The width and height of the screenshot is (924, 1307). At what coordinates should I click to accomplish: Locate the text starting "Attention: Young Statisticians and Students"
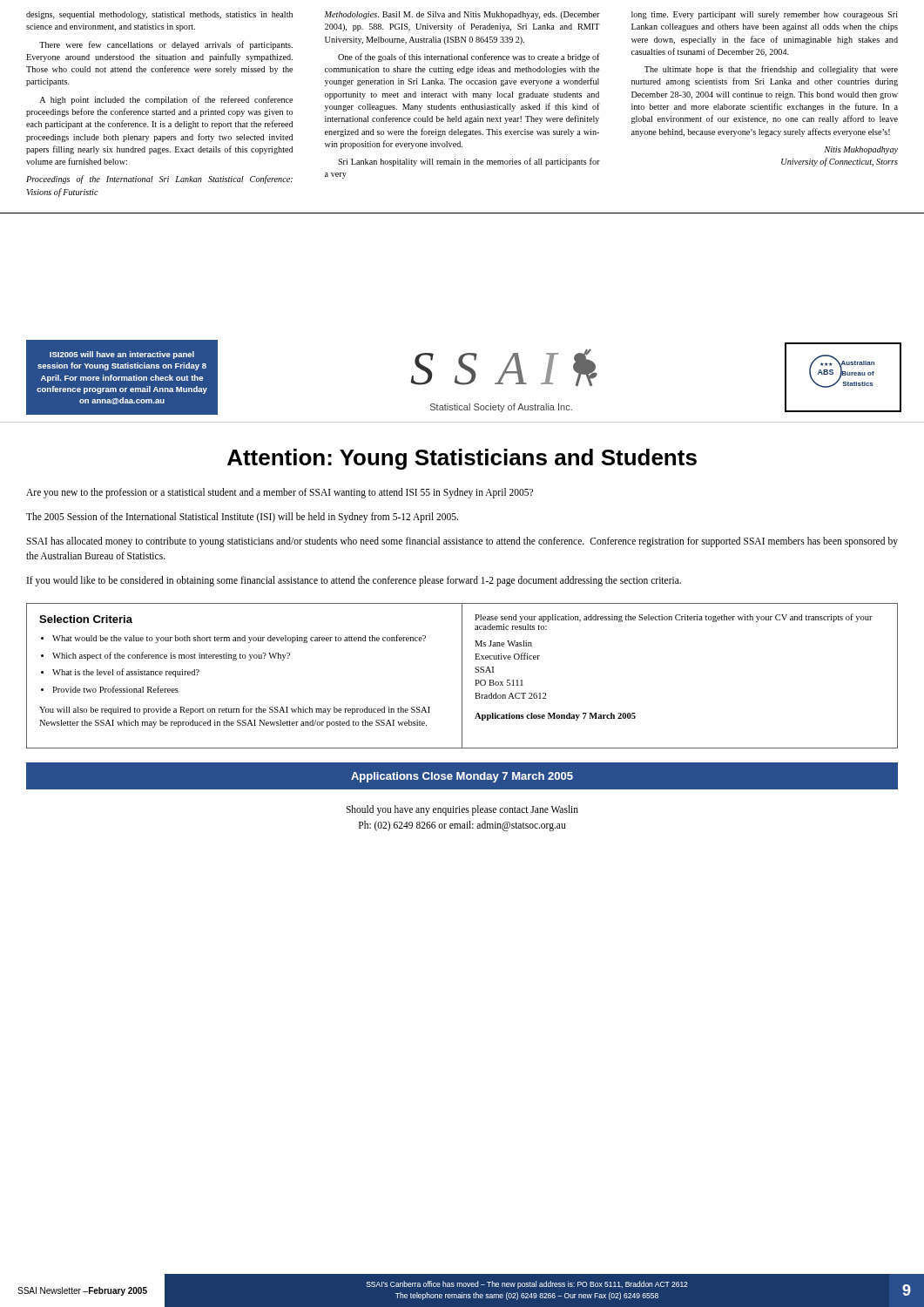point(462,457)
